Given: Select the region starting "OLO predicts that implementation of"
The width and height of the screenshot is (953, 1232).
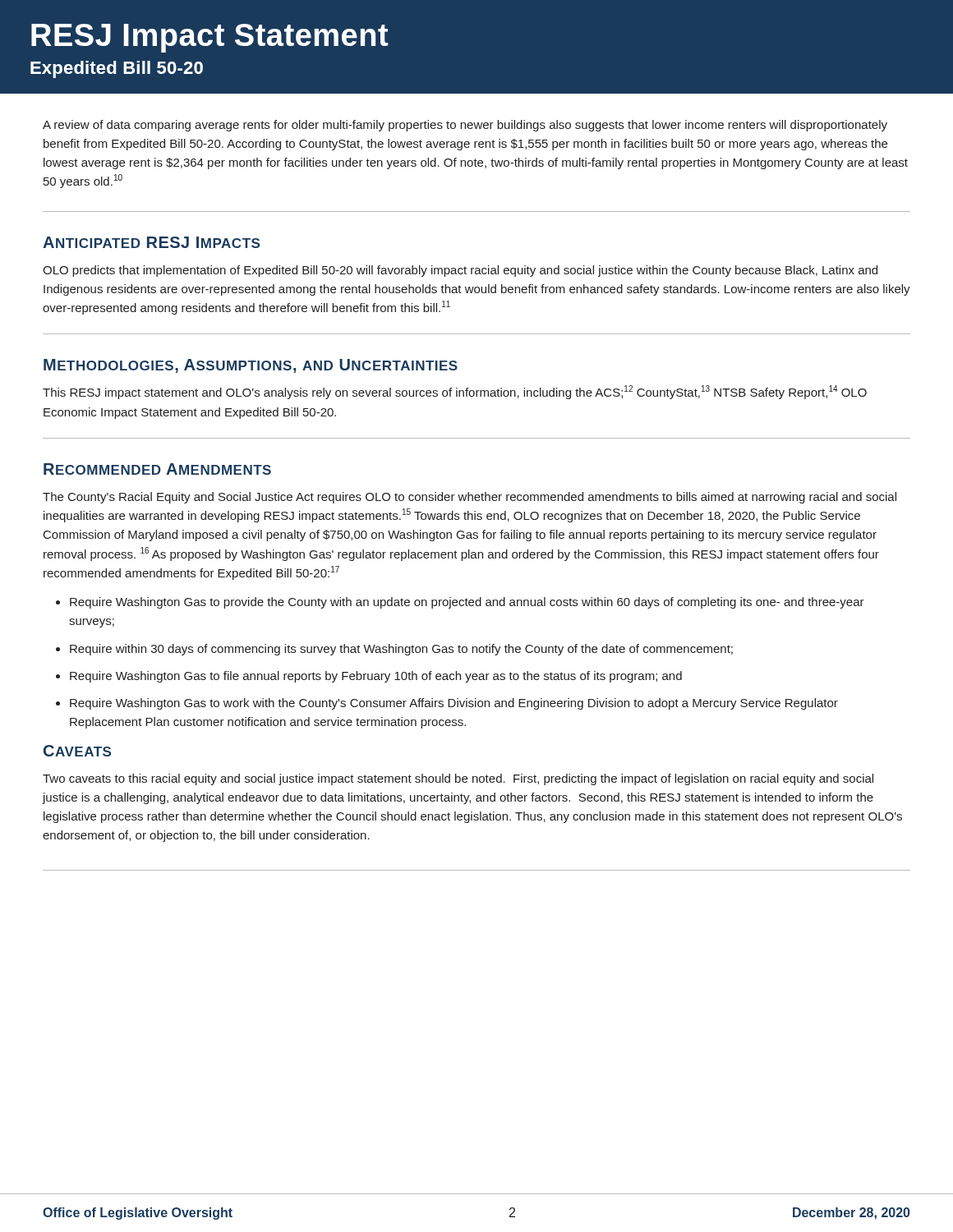Looking at the screenshot, I should pos(476,289).
